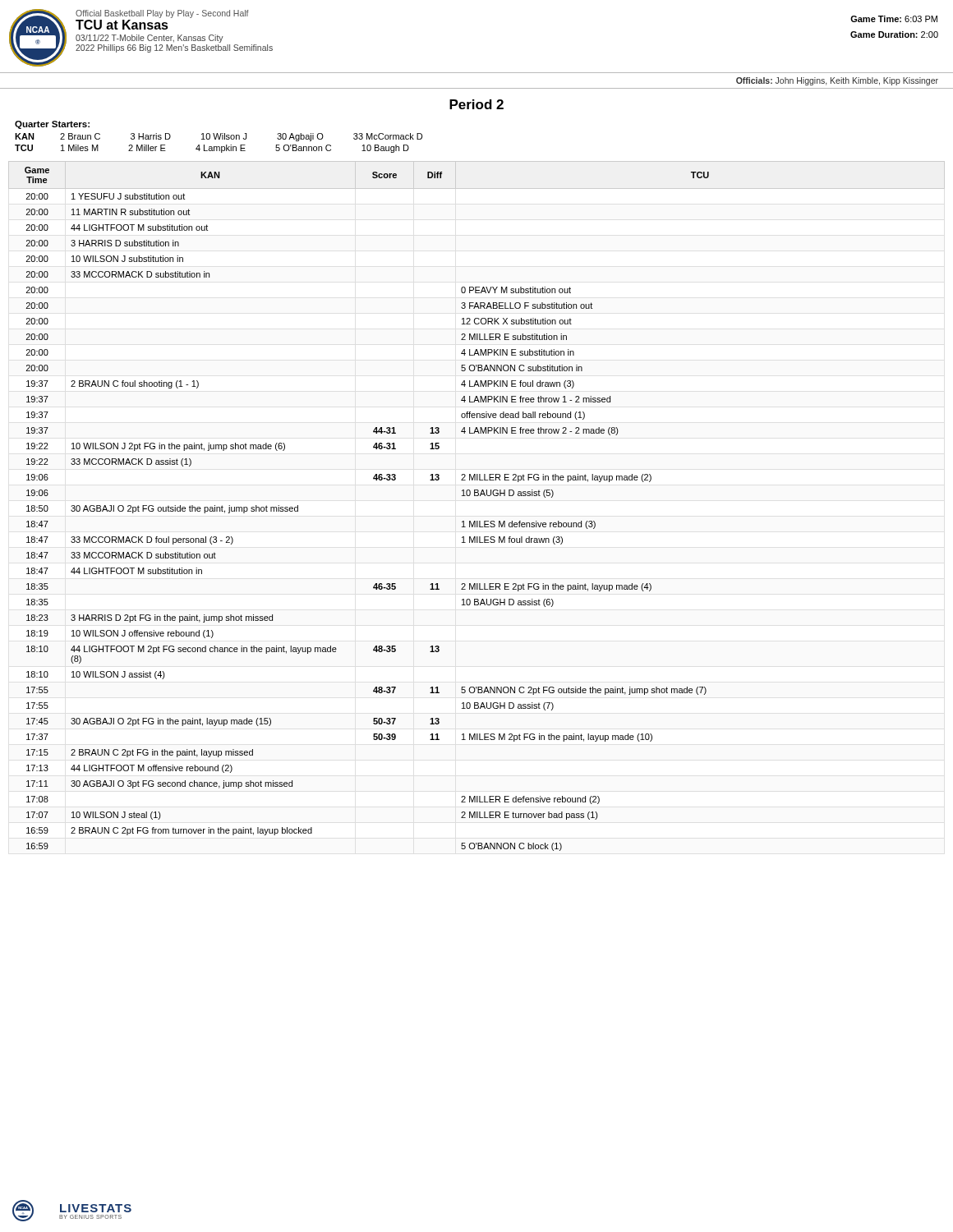The image size is (953, 1232).
Task: Click on the region starting "Period 2"
Action: (476, 105)
